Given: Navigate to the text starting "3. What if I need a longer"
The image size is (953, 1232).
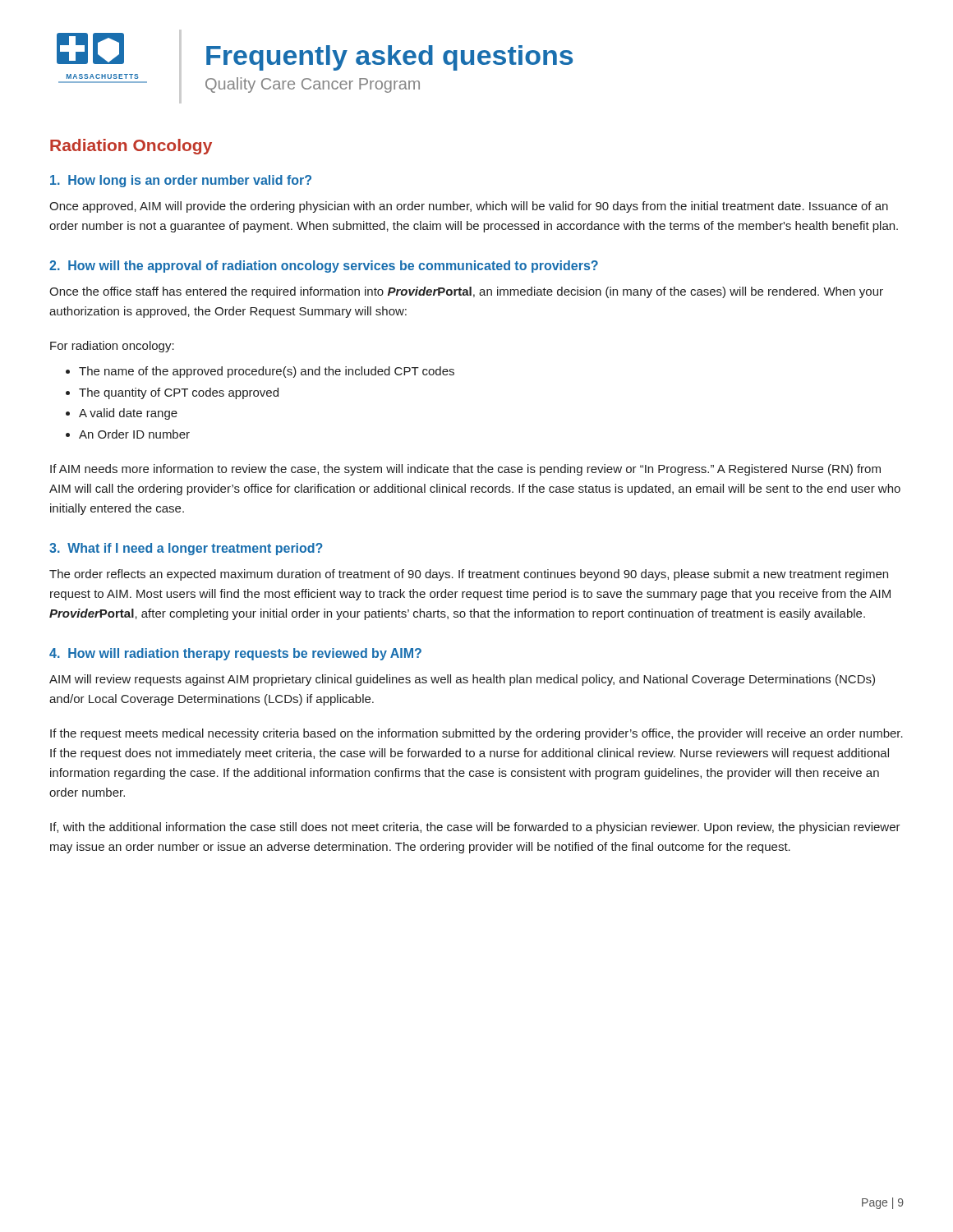Looking at the screenshot, I should (x=186, y=548).
